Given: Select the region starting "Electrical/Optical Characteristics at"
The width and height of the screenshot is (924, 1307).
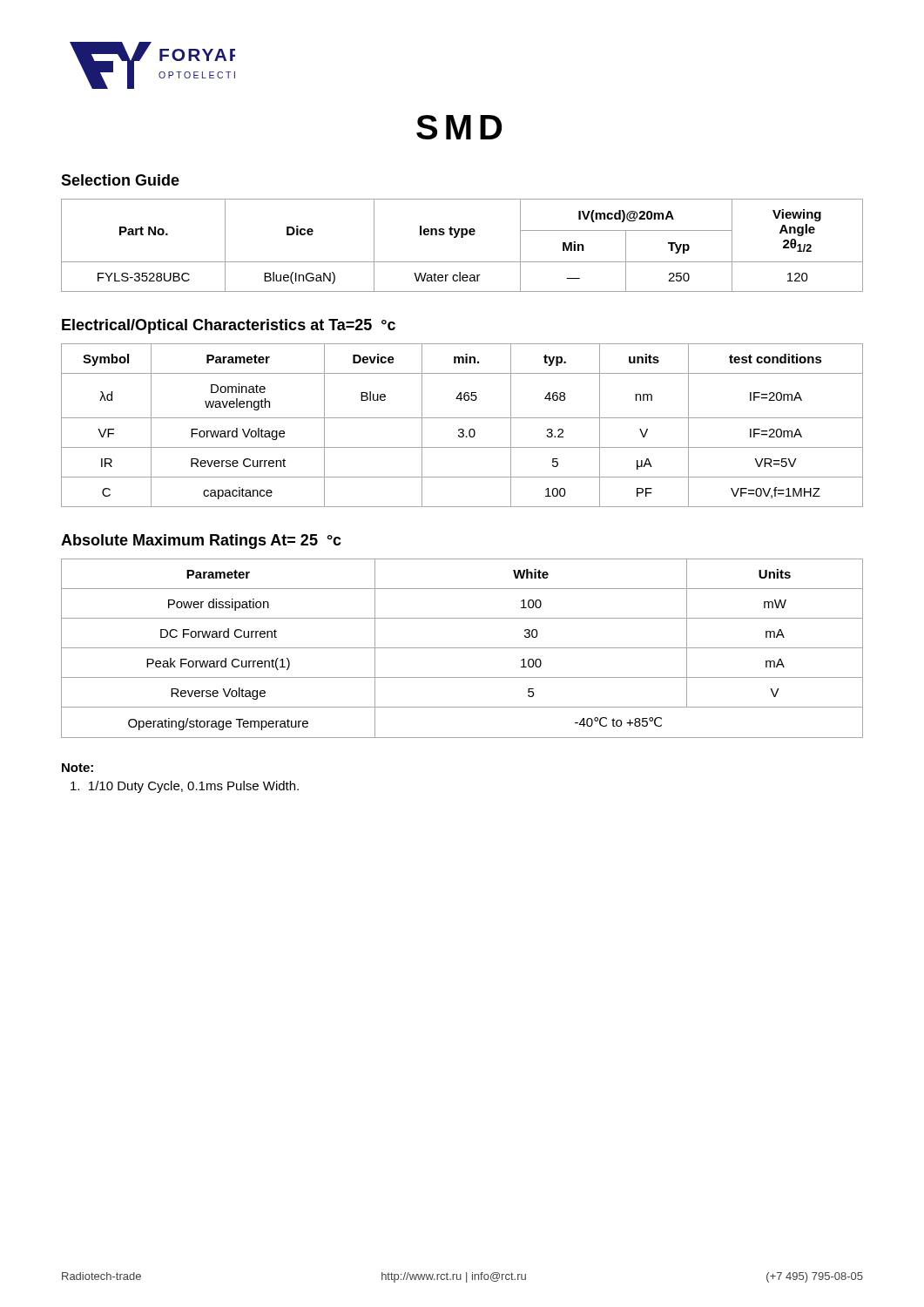Looking at the screenshot, I should point(228,325).
